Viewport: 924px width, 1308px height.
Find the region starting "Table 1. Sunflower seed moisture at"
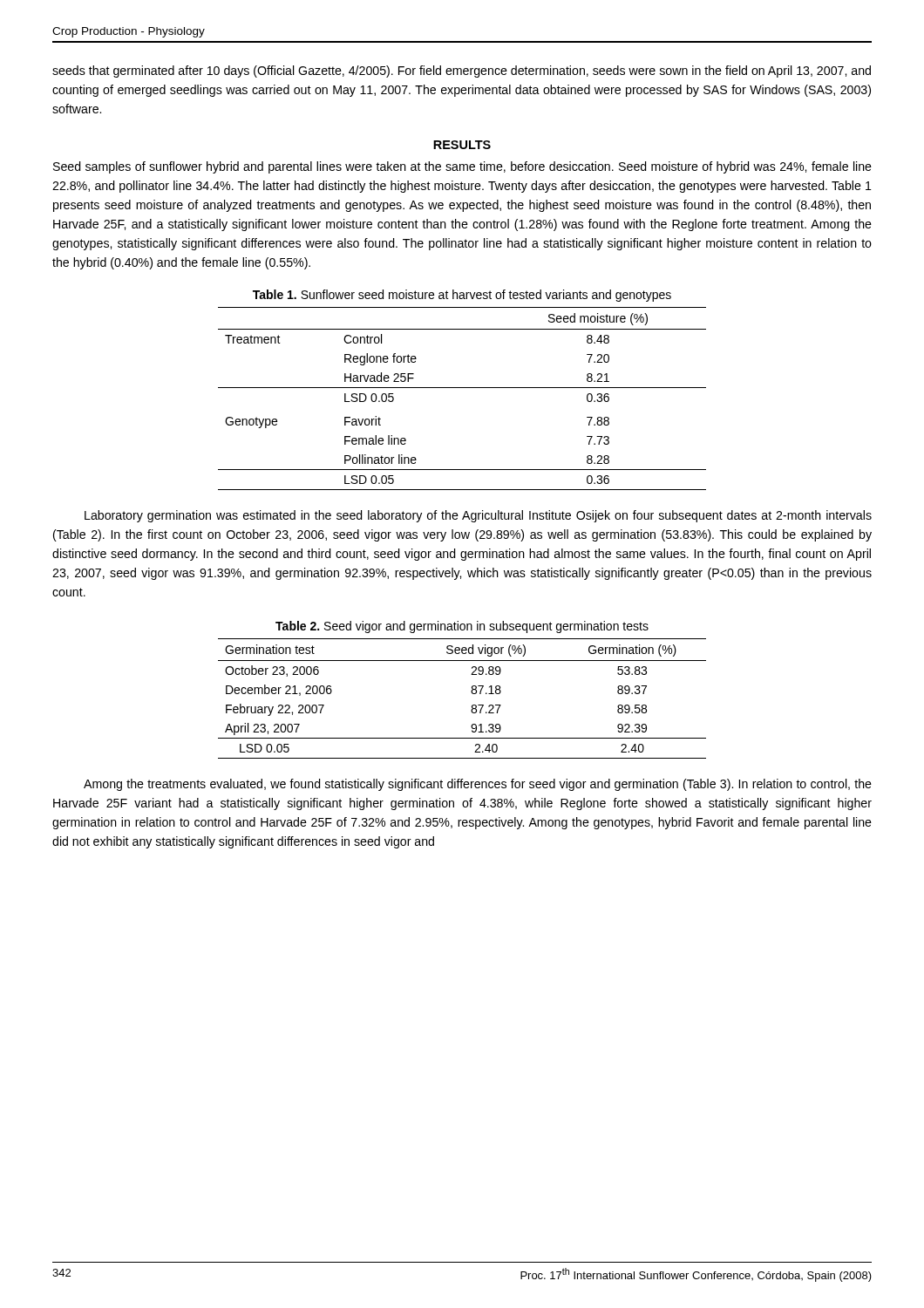[462, 295]
